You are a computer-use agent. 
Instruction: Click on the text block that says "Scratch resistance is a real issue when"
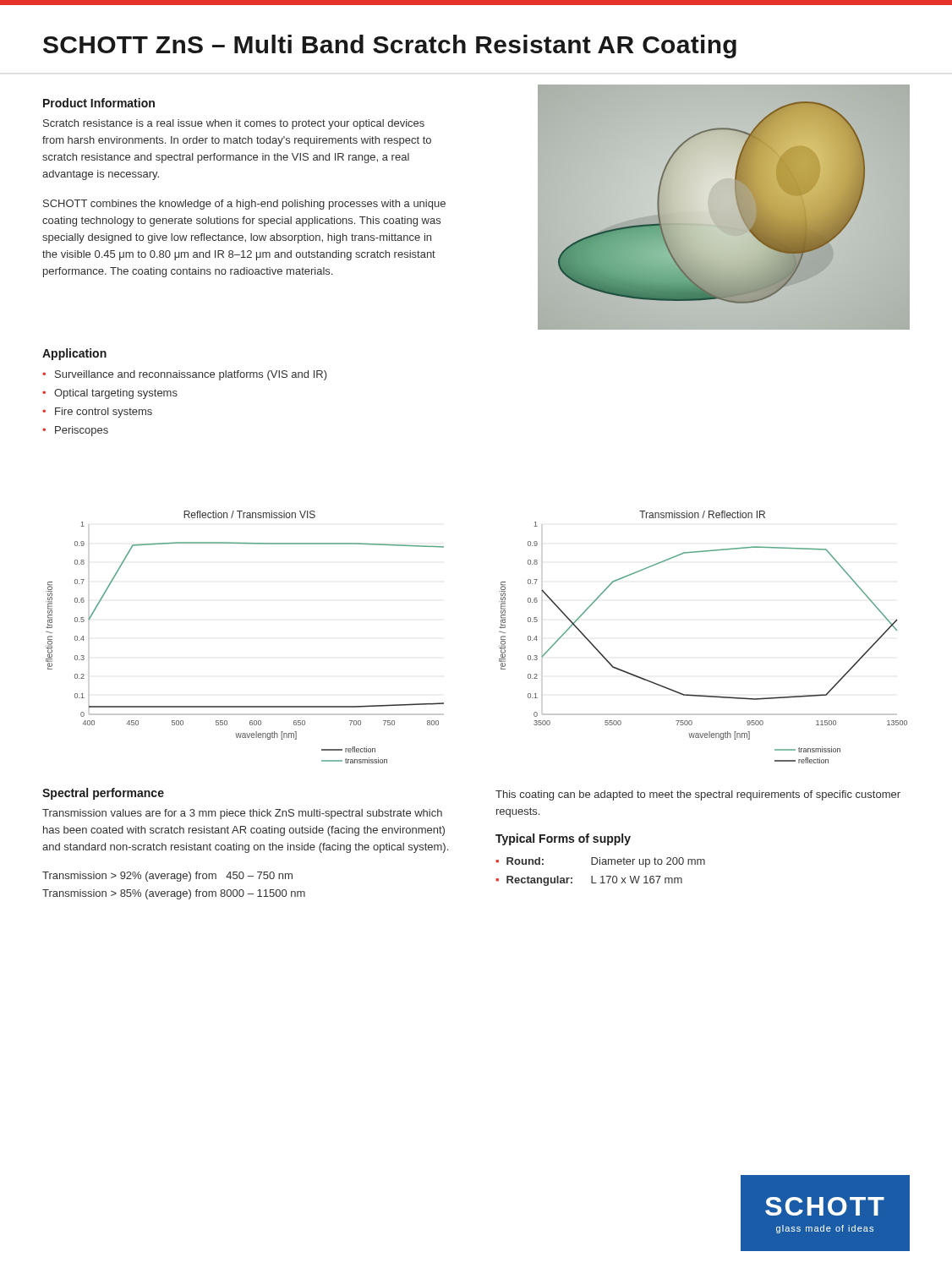[237, 149]
